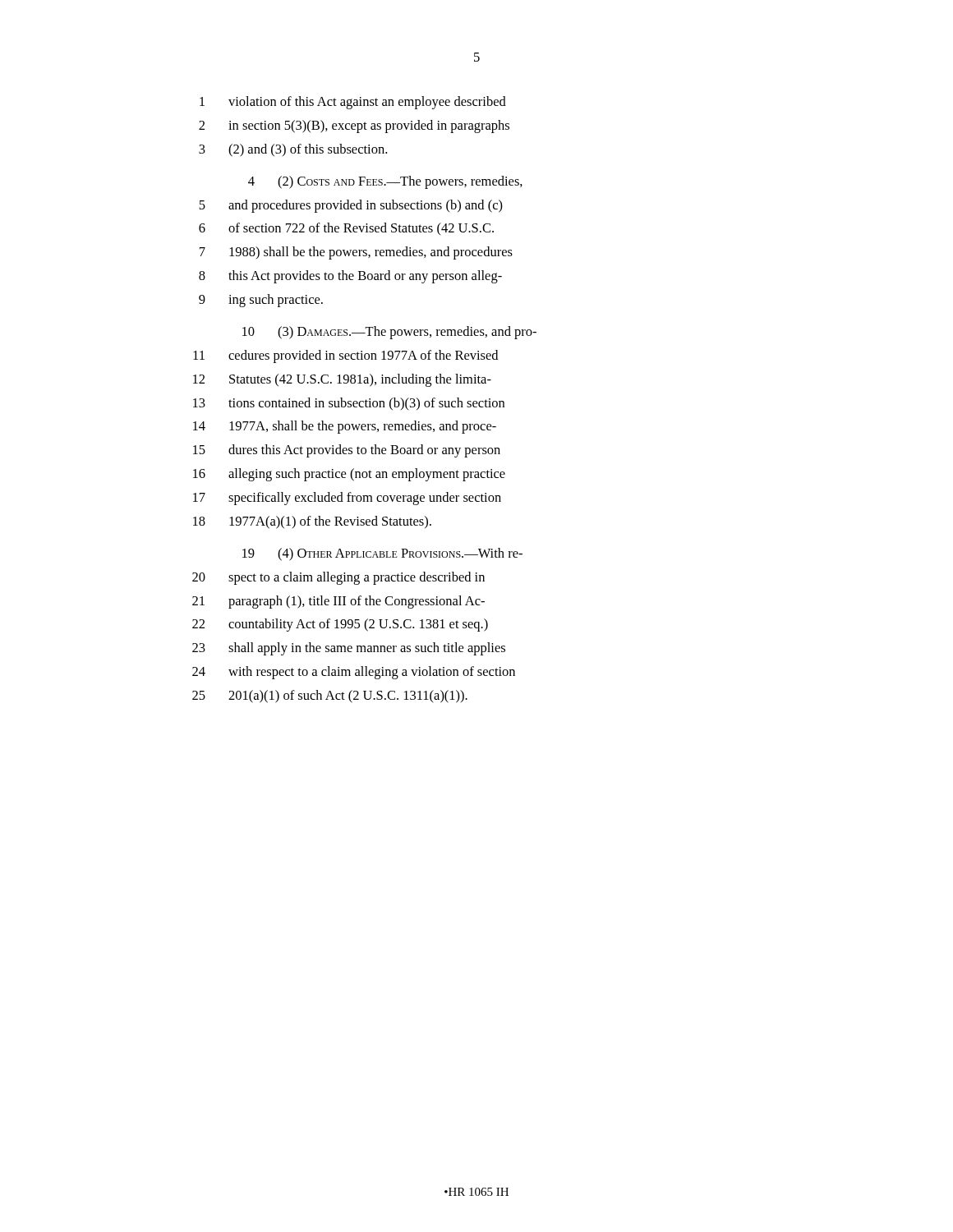Navigate to the passage starting "22 countability Act of 1995 (2"

click(326, 625)
